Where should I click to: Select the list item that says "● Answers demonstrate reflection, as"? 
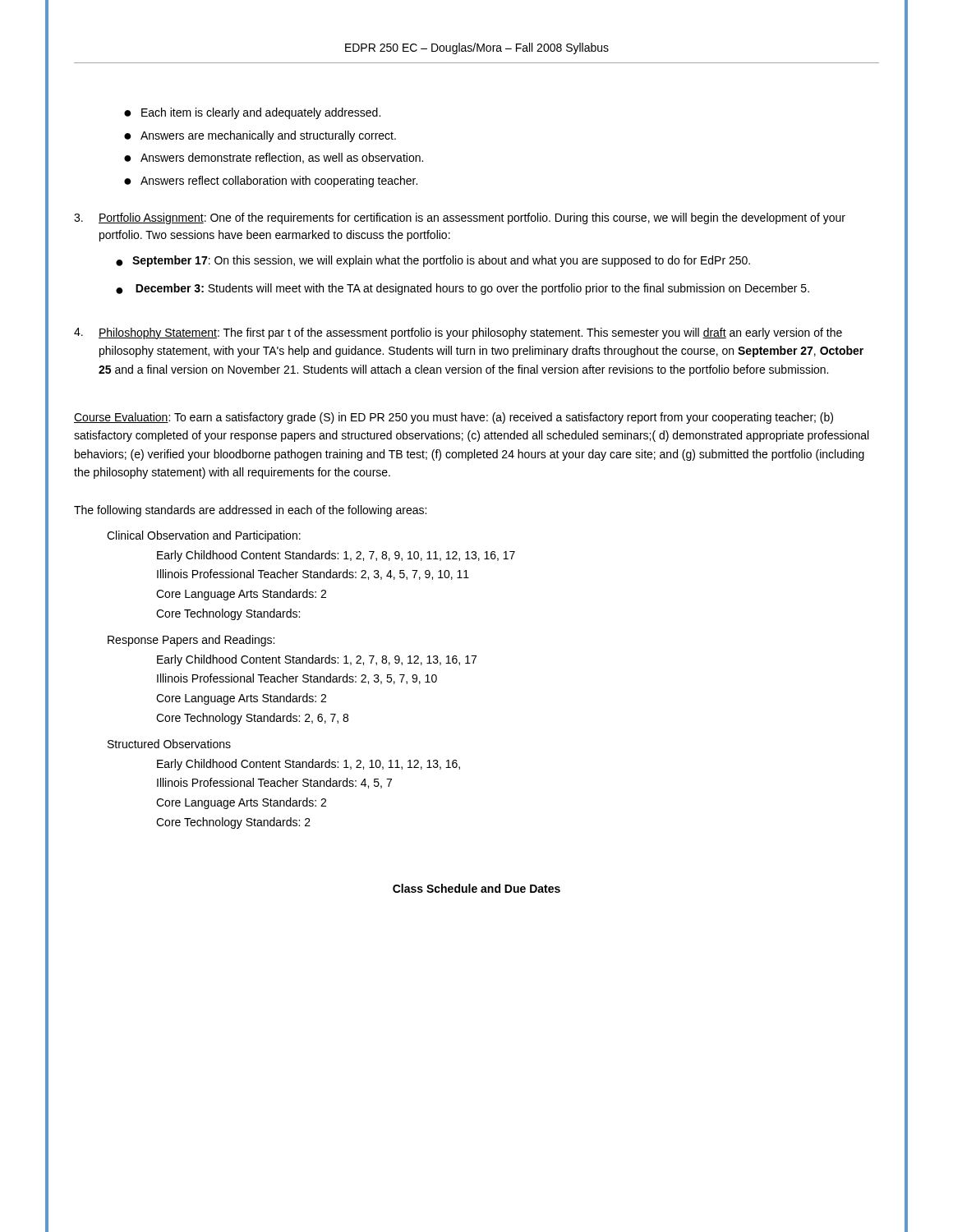point(274,159)
